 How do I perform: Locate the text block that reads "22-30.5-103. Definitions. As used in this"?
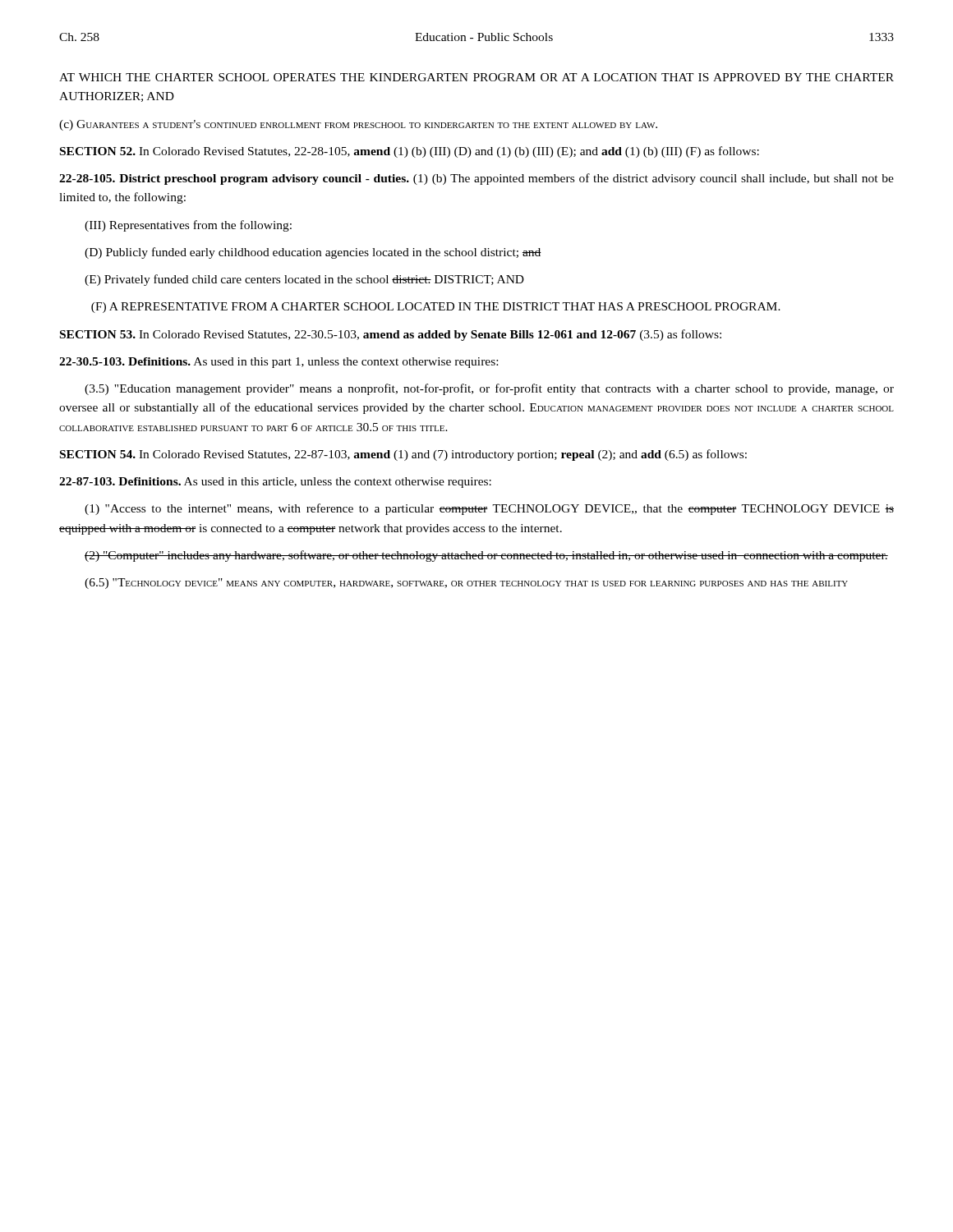tap(476, 361)
